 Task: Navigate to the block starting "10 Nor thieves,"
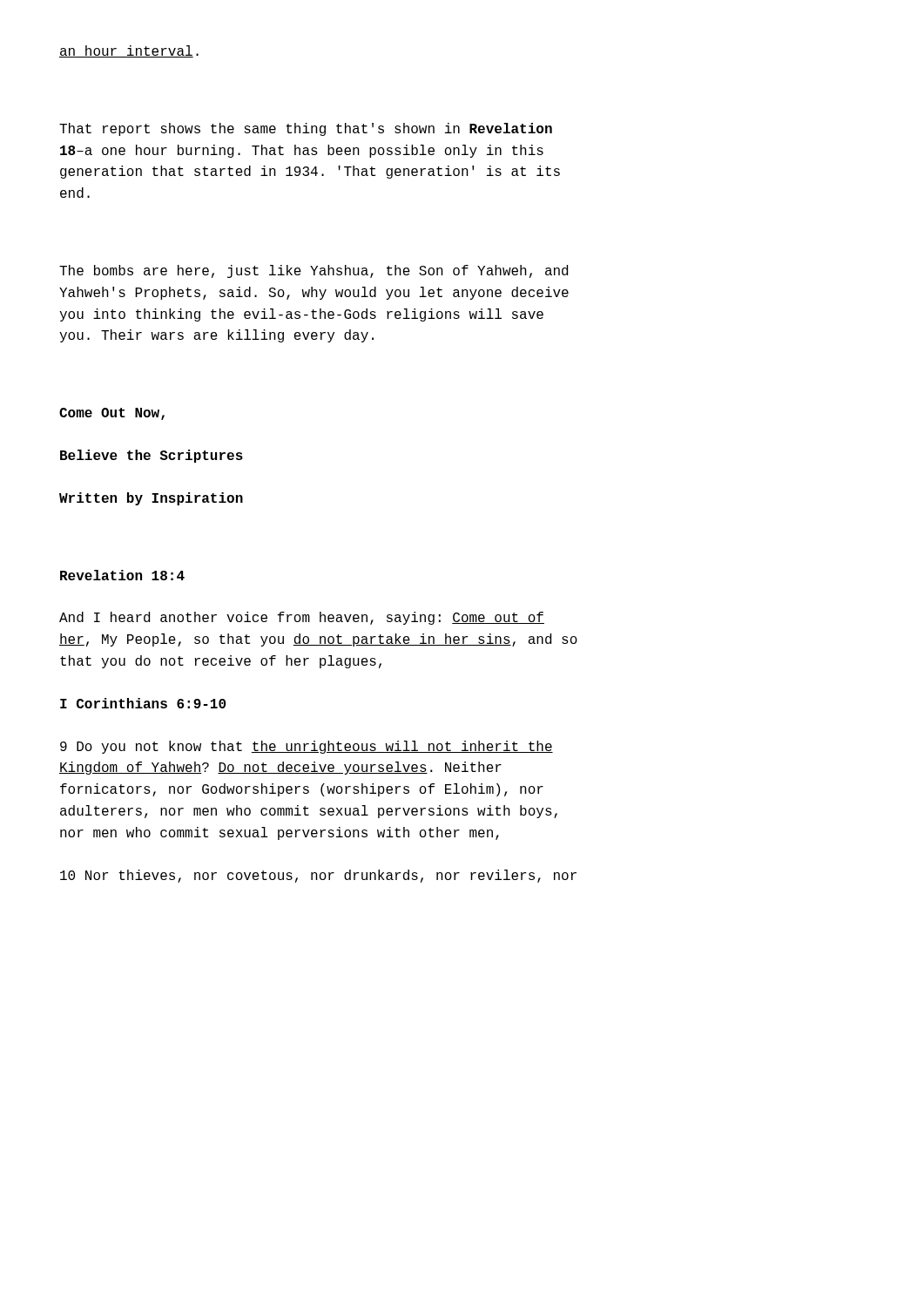click(x=318, y=876)
